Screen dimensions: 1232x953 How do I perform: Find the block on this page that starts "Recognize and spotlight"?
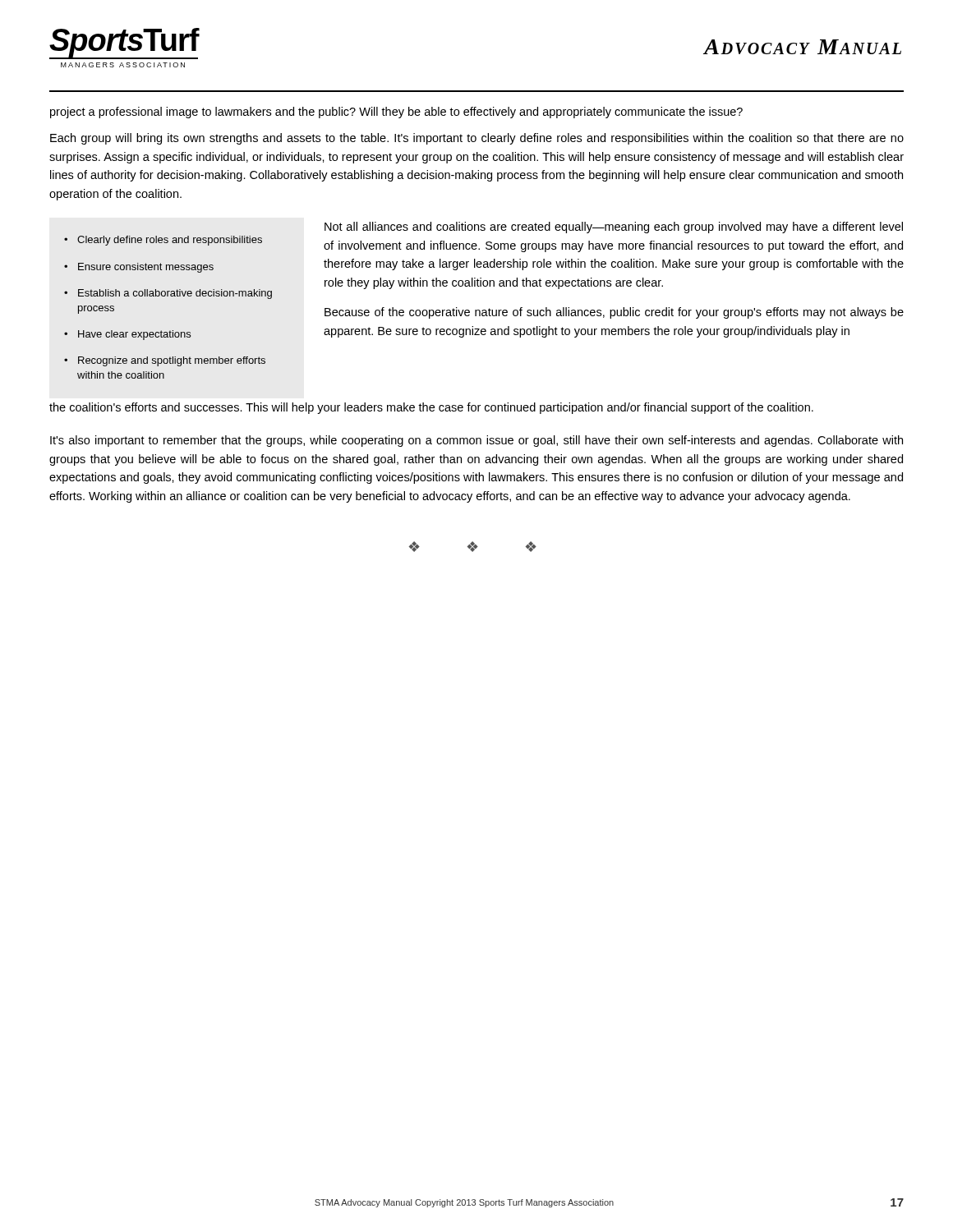[x=171, y=368]
